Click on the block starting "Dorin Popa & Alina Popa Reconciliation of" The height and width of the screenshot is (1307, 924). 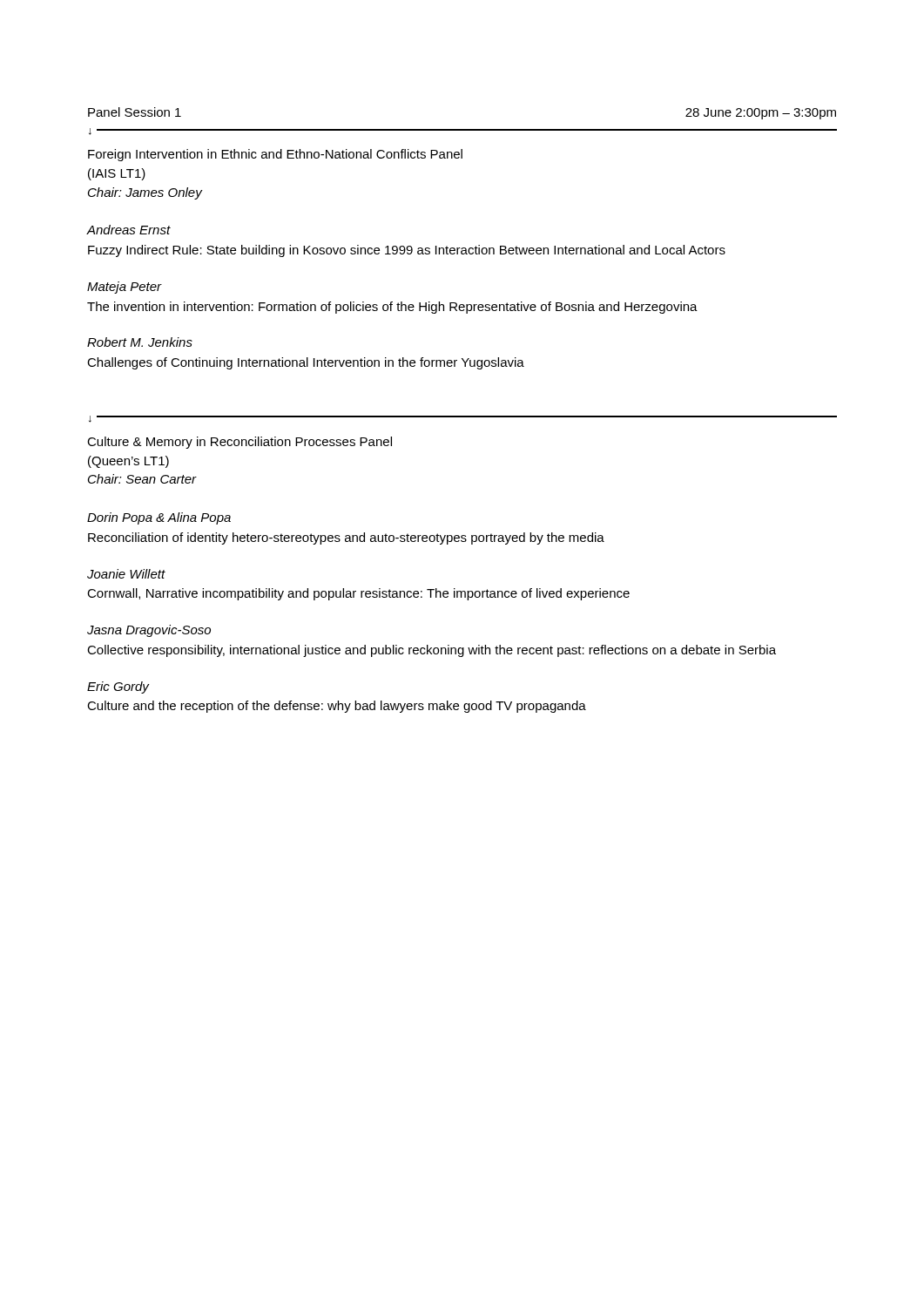(462, 527)
